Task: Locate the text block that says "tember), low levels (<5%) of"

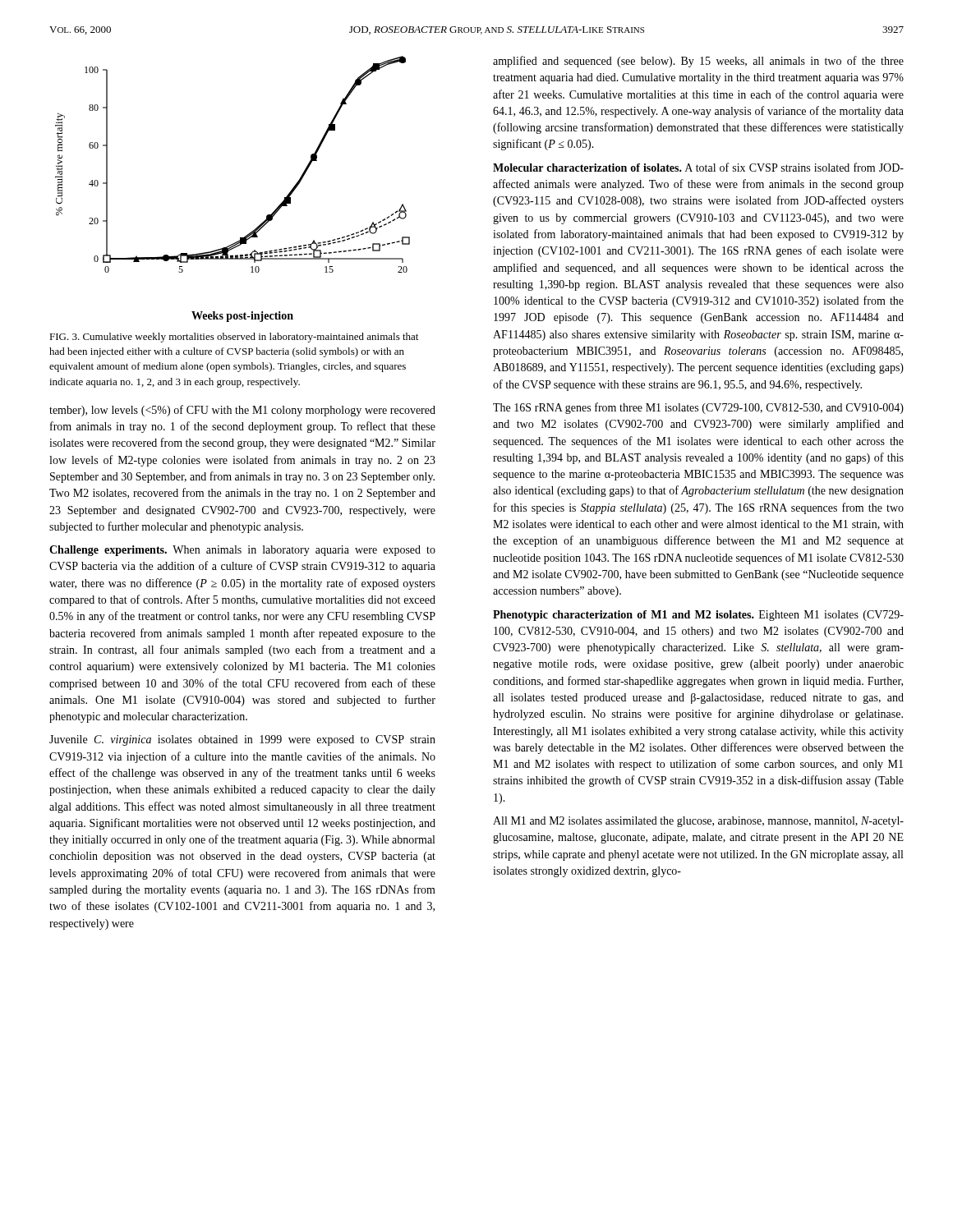Action: (x=242, y=469)
